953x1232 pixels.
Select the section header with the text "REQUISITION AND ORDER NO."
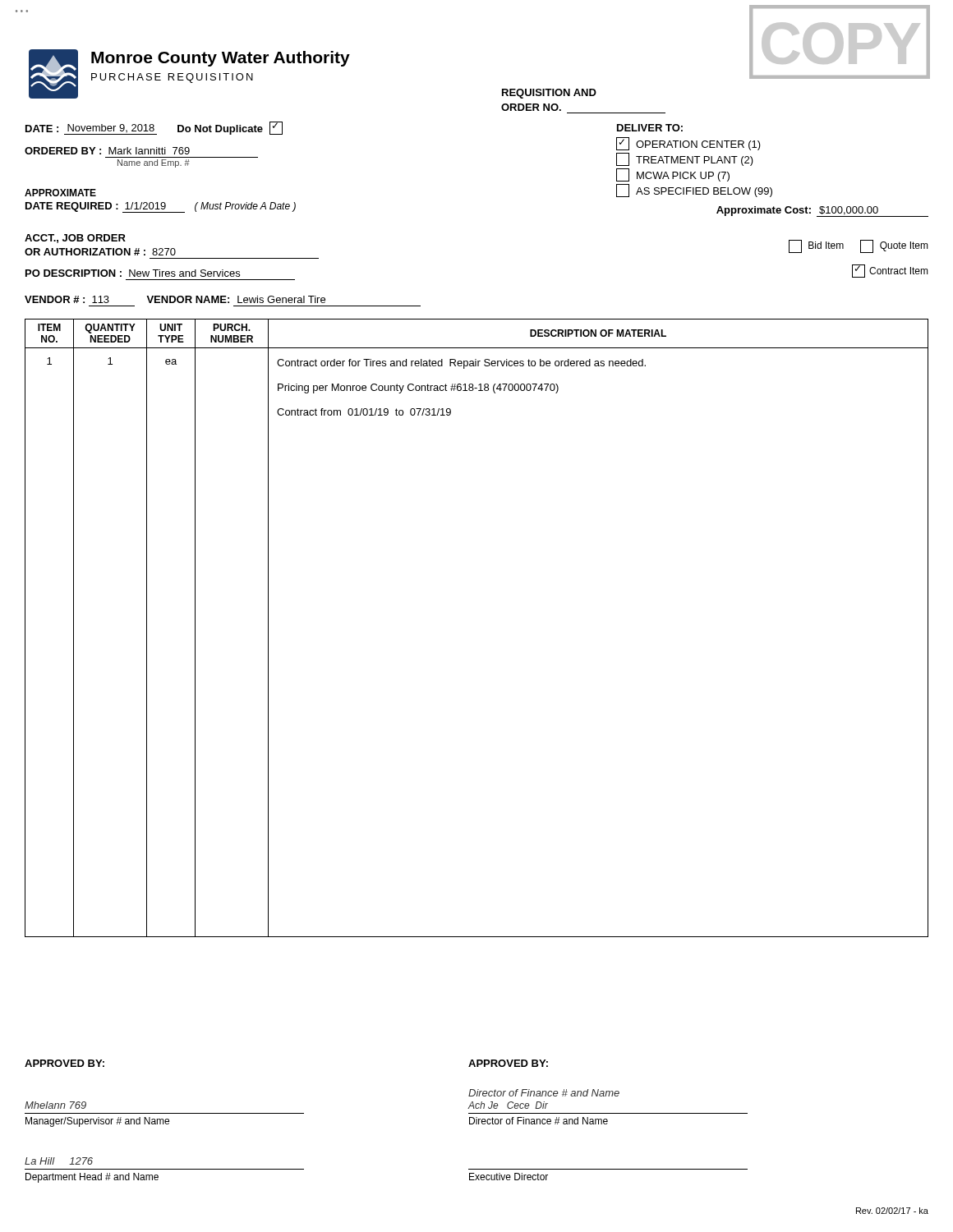coord(549,94)
